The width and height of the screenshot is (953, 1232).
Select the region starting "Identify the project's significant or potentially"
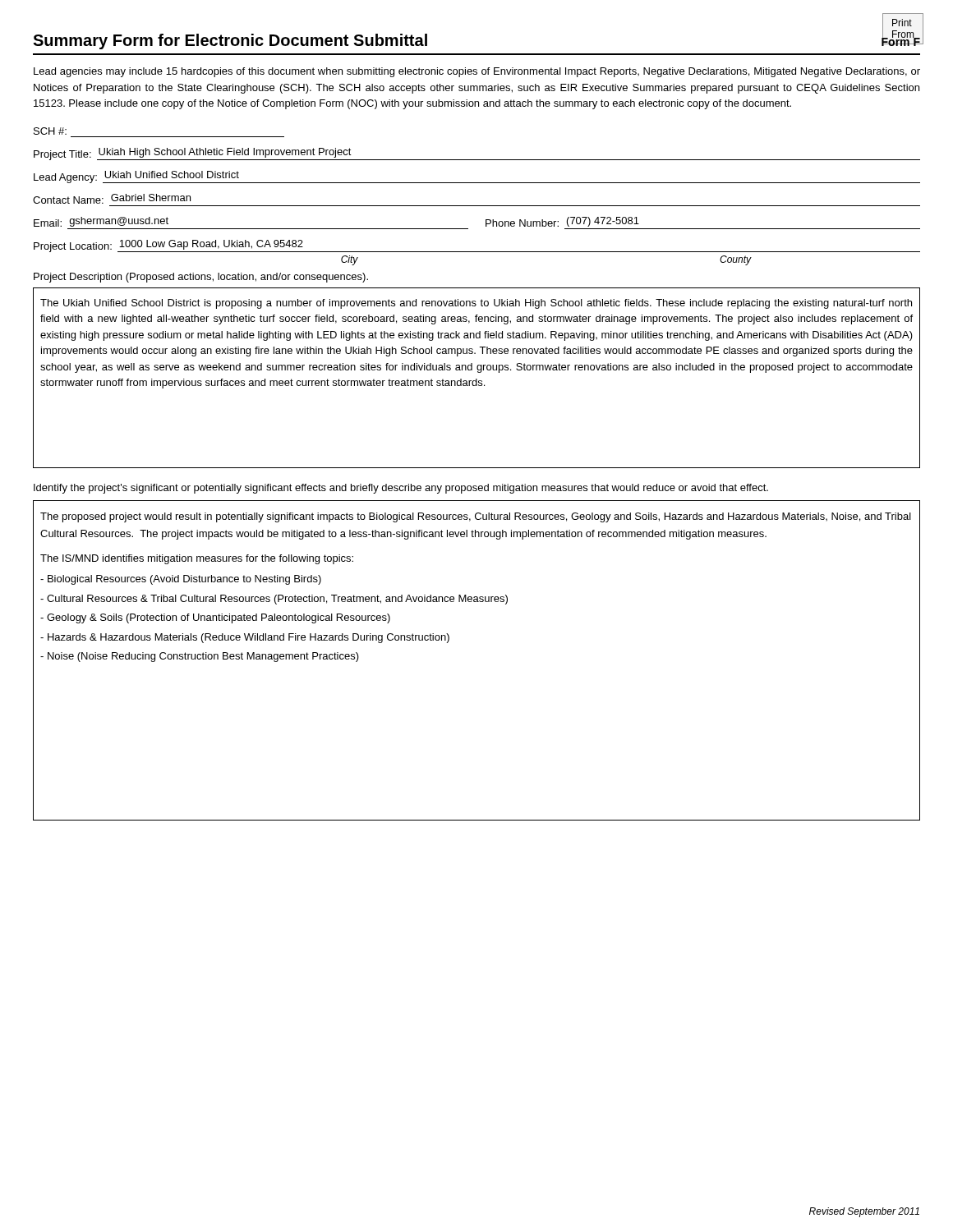click(401, 487)
